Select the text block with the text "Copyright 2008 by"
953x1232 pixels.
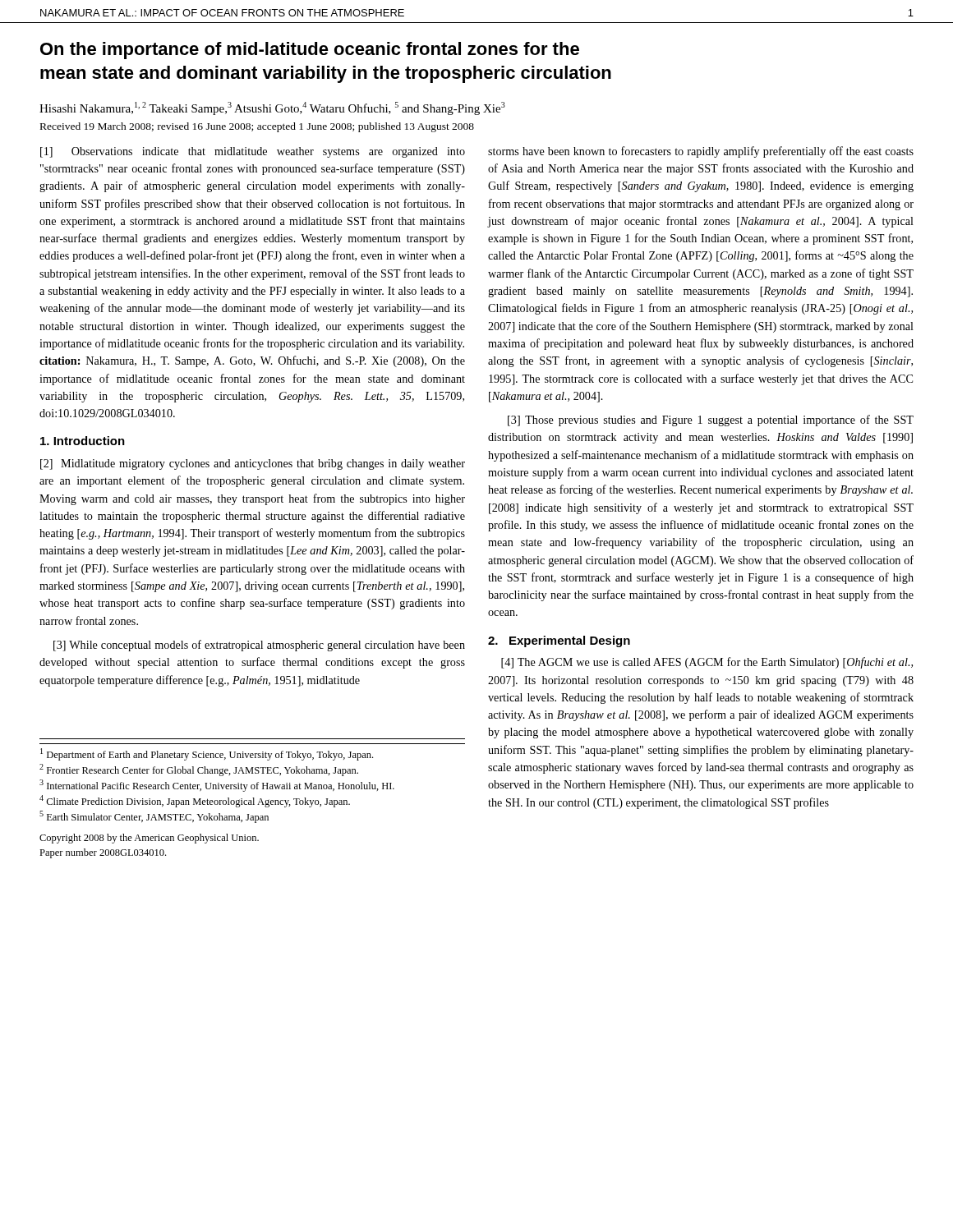[252, 846]
